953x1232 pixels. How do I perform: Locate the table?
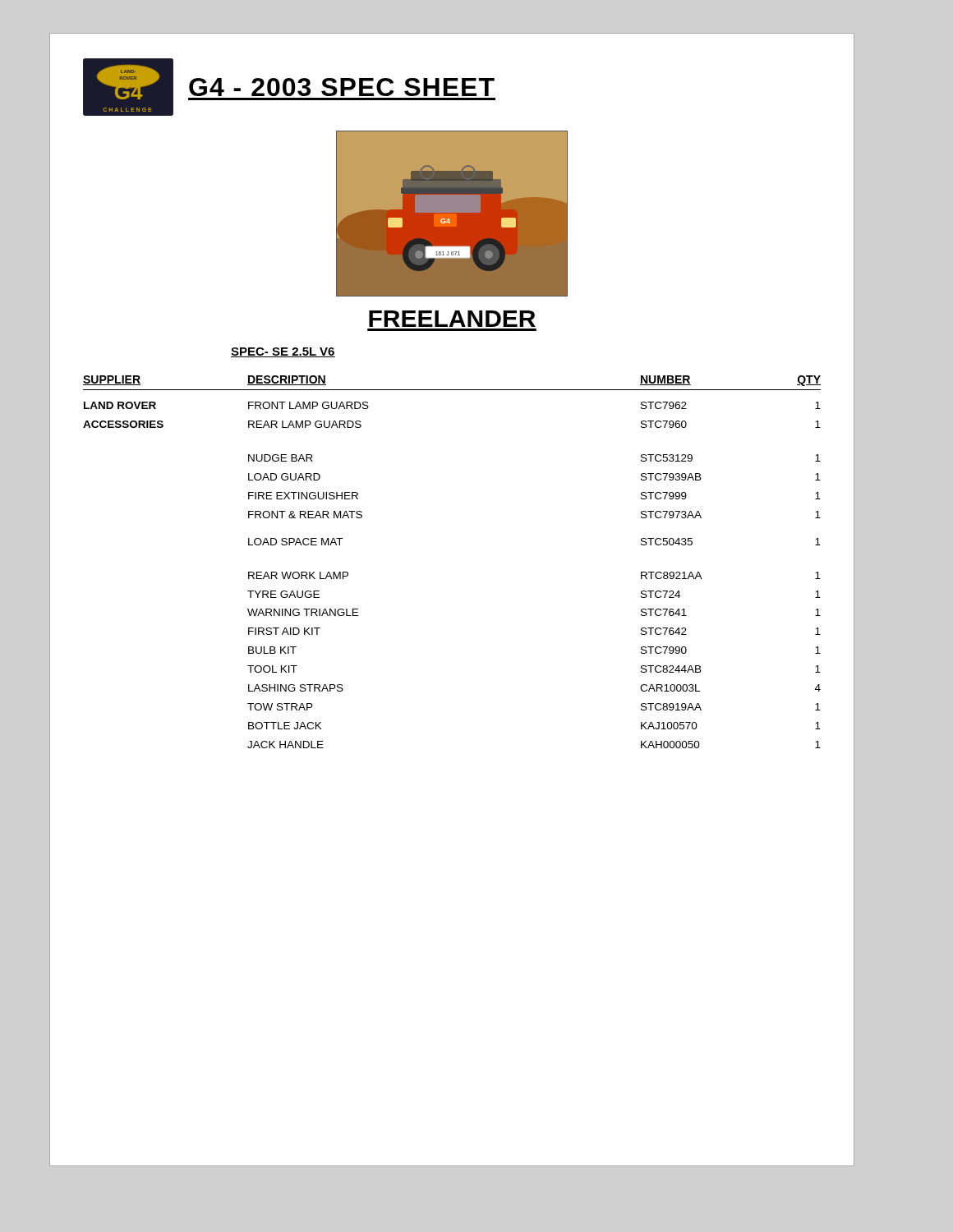(452, 564)
